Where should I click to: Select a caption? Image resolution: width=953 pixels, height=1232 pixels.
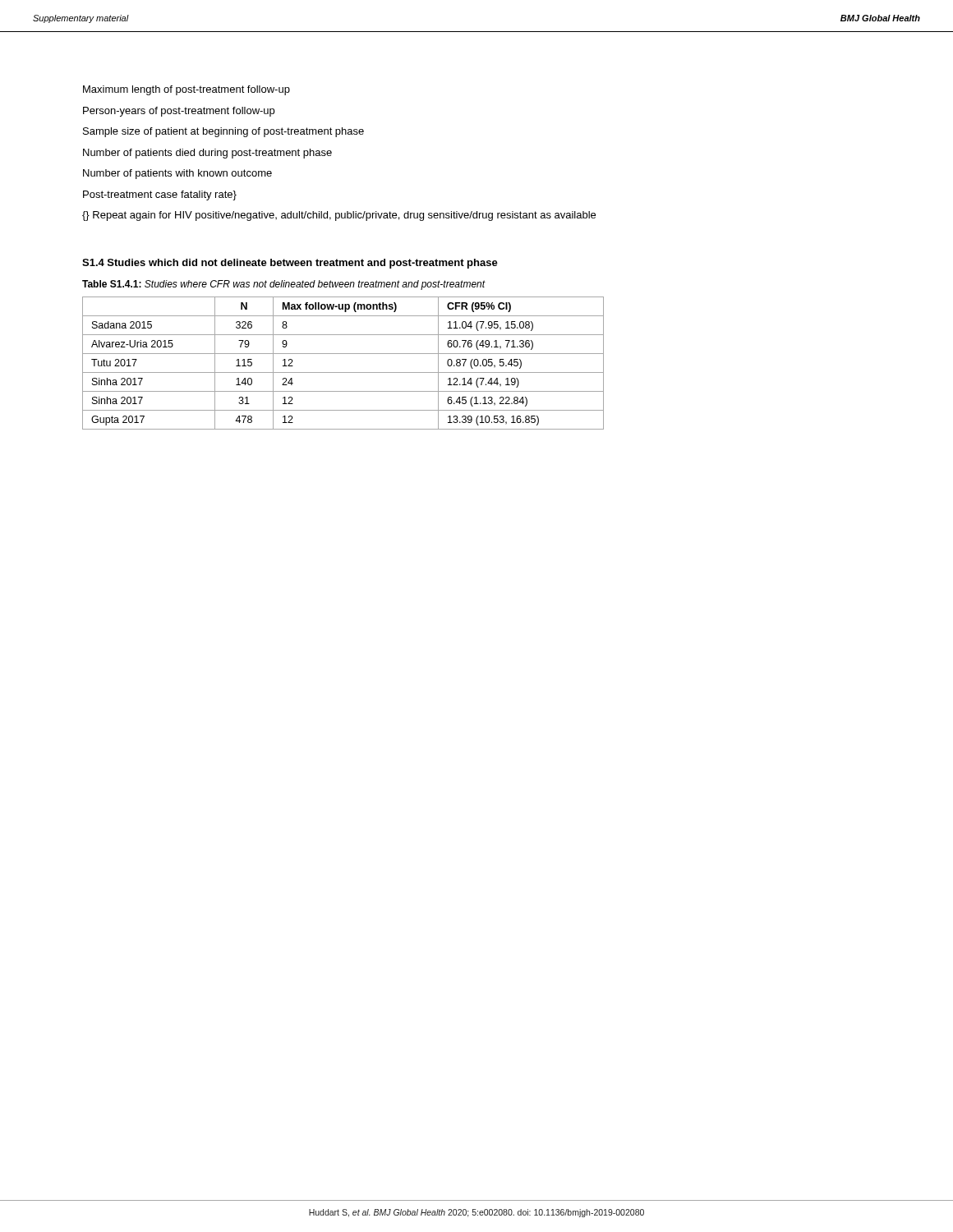pyautogui.click(x=283, y=284)
